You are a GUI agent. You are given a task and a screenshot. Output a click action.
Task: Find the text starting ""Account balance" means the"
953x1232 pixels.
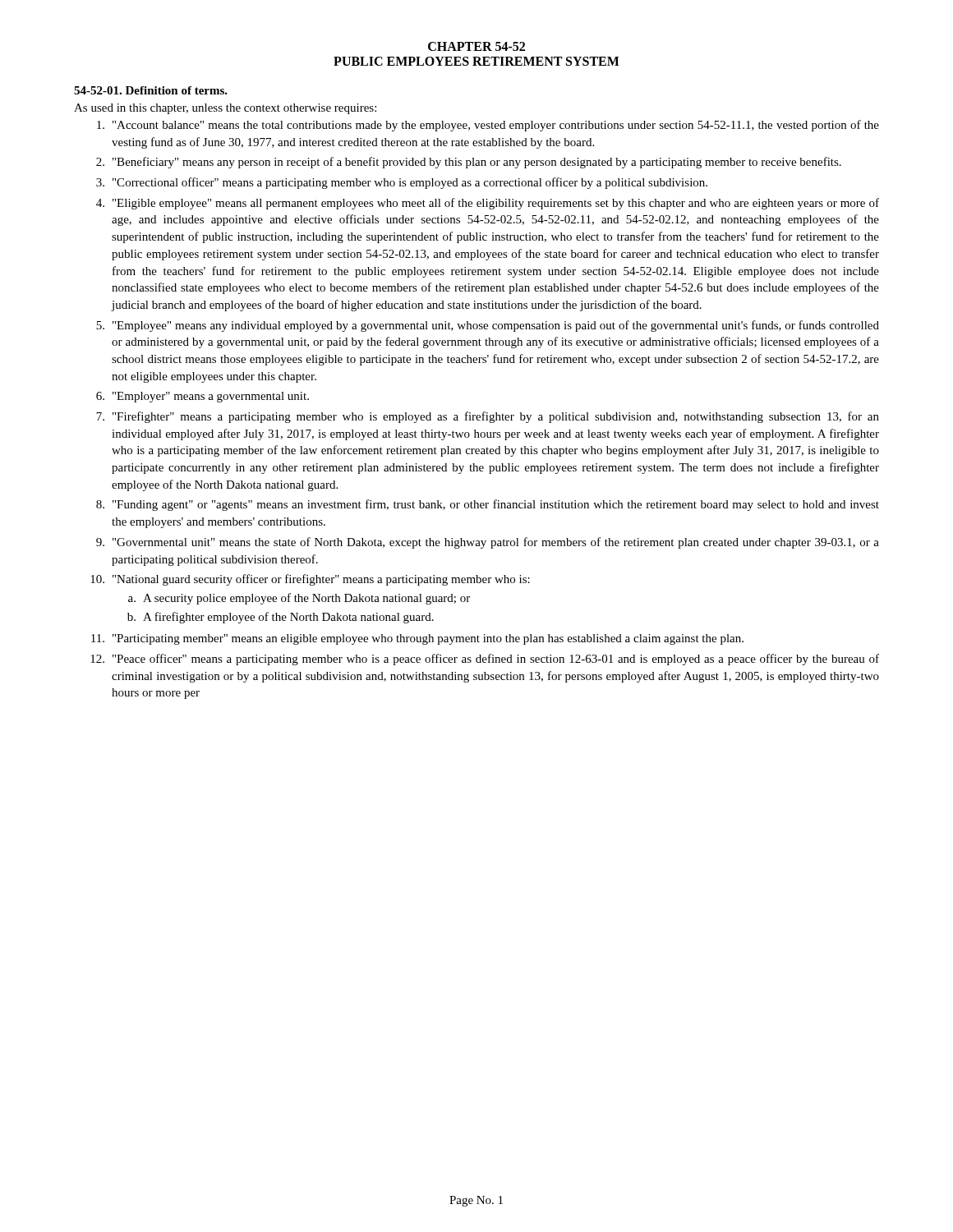click(476, 134)
